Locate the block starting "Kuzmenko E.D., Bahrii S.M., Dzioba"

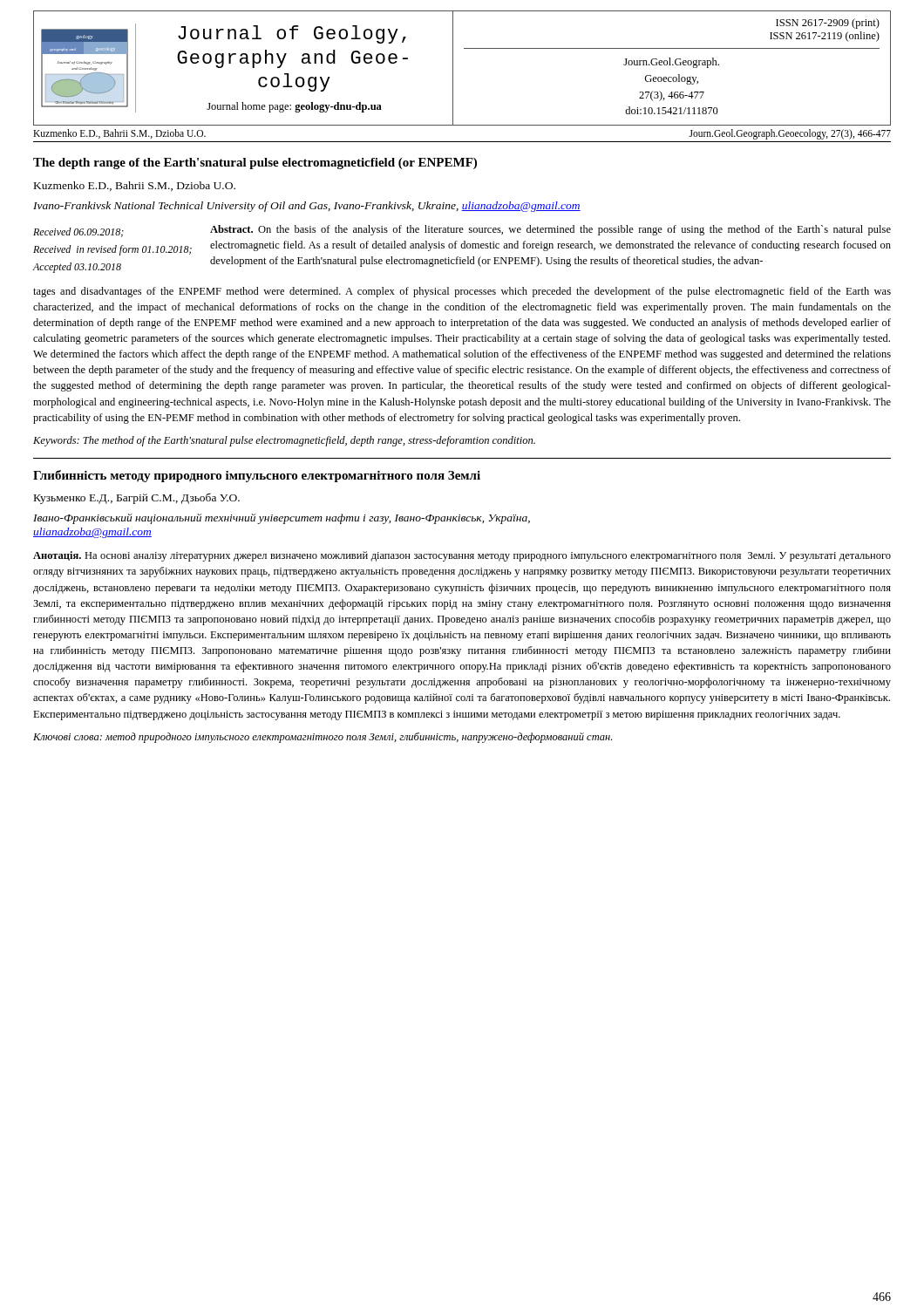coord(135,185)
